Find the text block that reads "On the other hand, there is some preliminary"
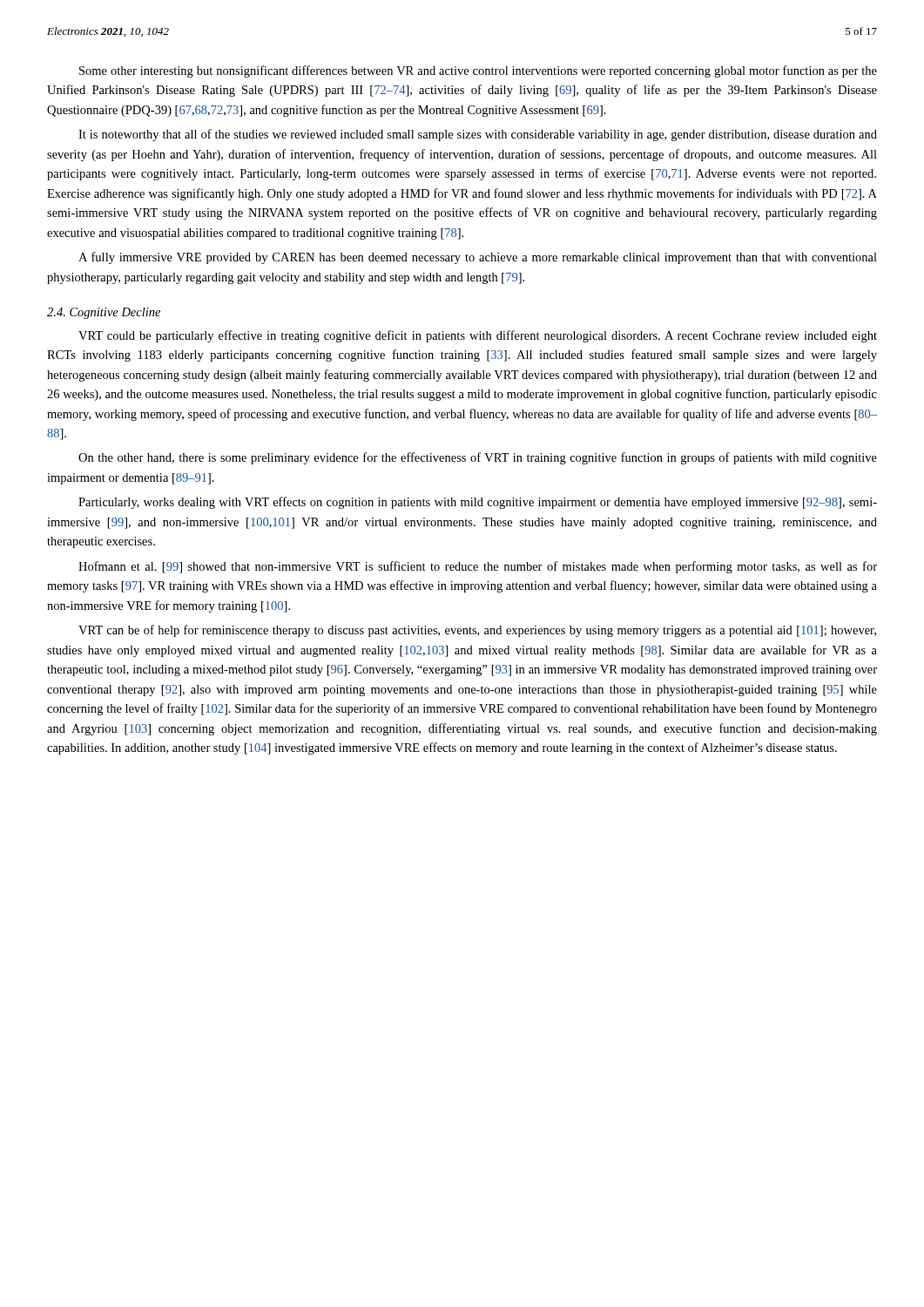This screenshot has height=1307, width=924. pos(462,468)
